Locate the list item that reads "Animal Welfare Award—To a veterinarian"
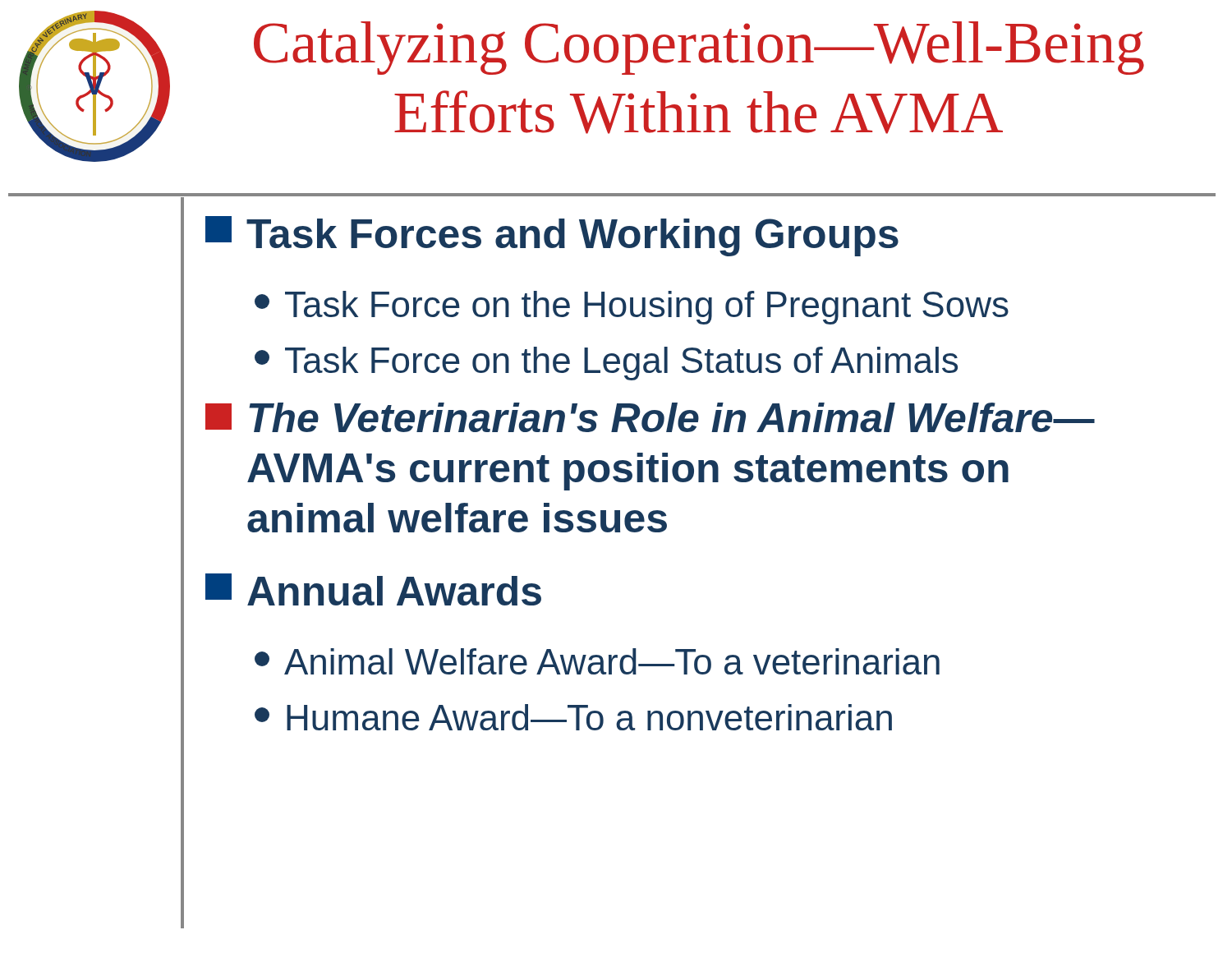1232x953 pixels. [x=598, y=662]
